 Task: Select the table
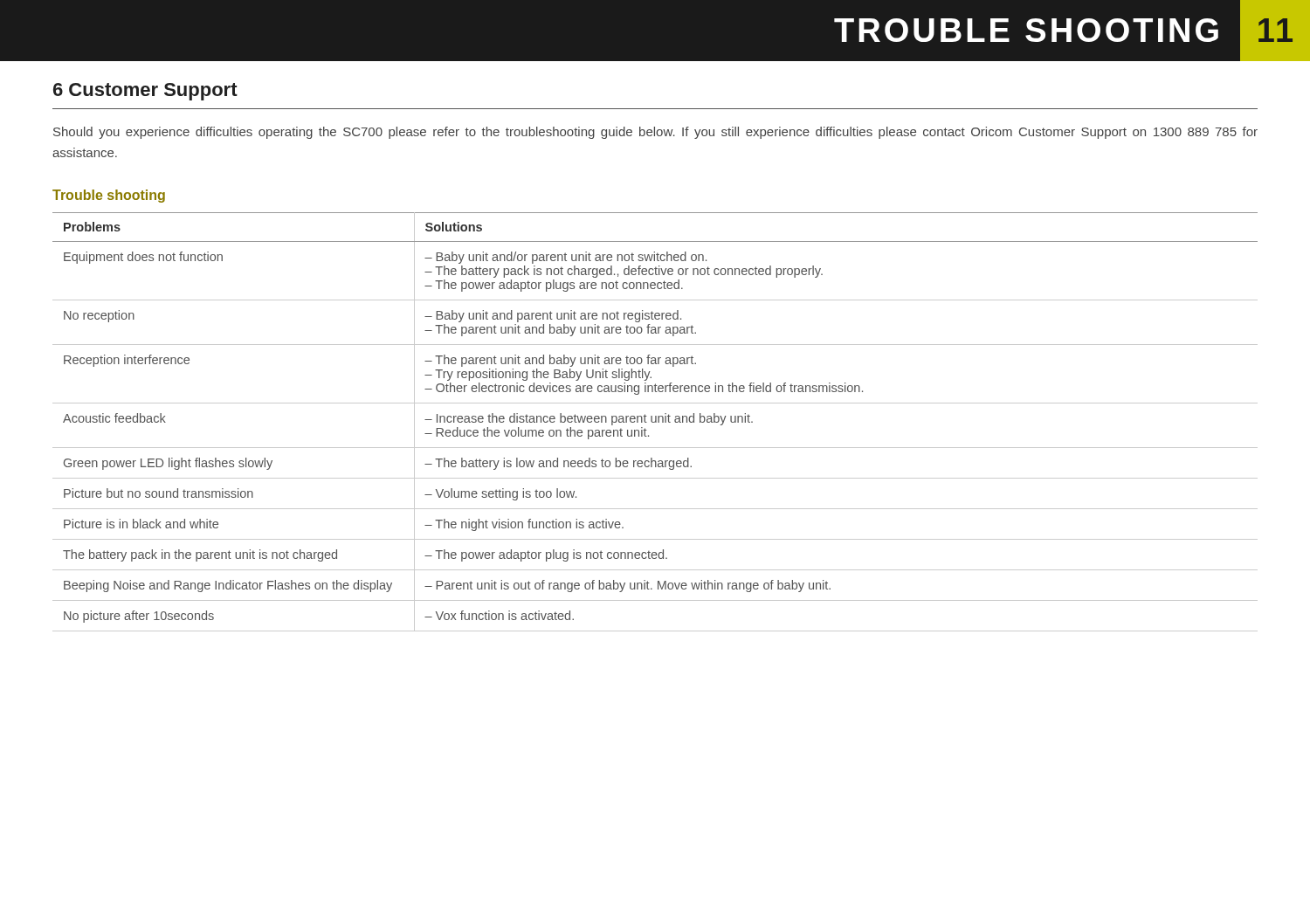pyautogui.click(x=655, y=422)
